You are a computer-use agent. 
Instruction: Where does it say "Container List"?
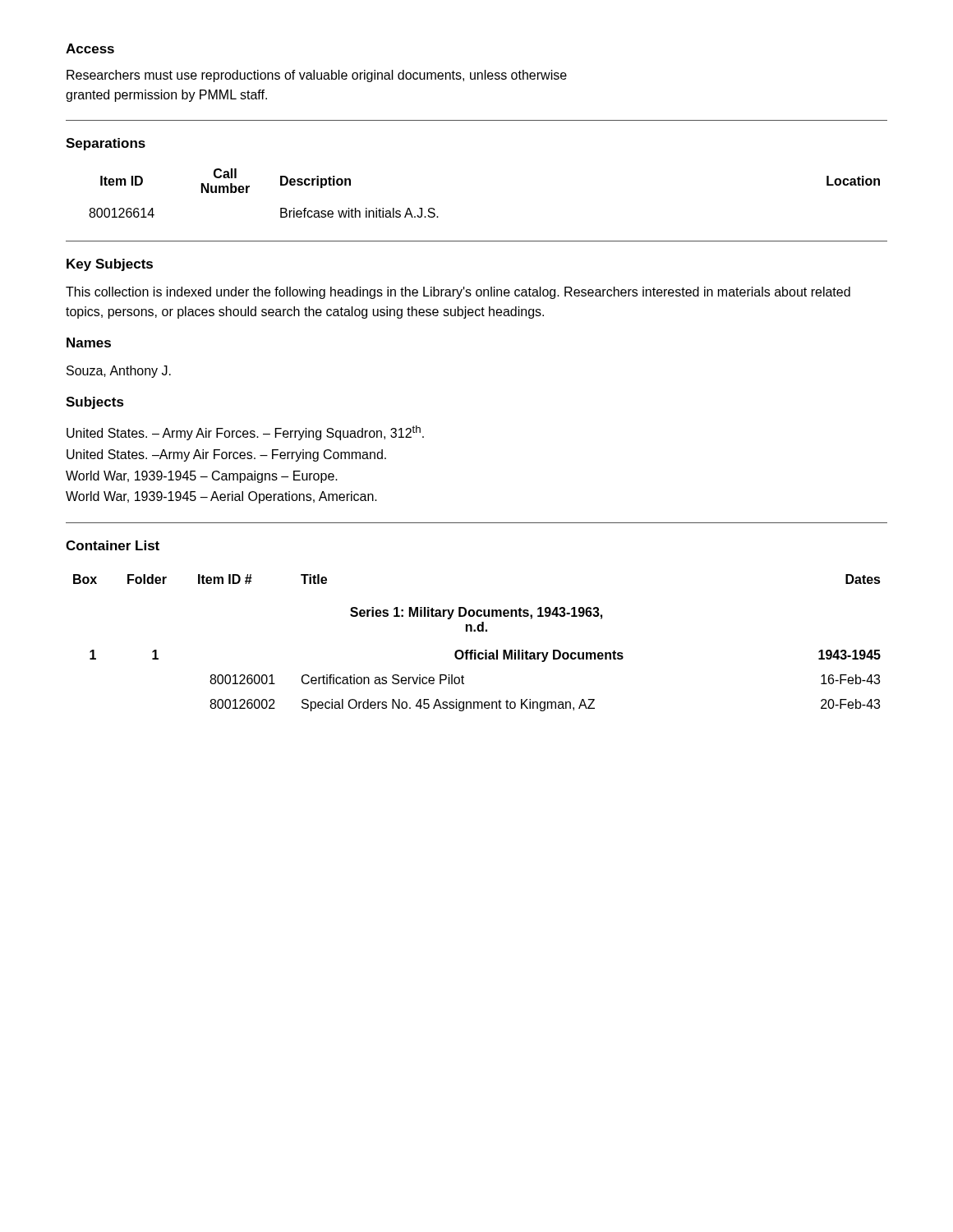coord(113,546)
